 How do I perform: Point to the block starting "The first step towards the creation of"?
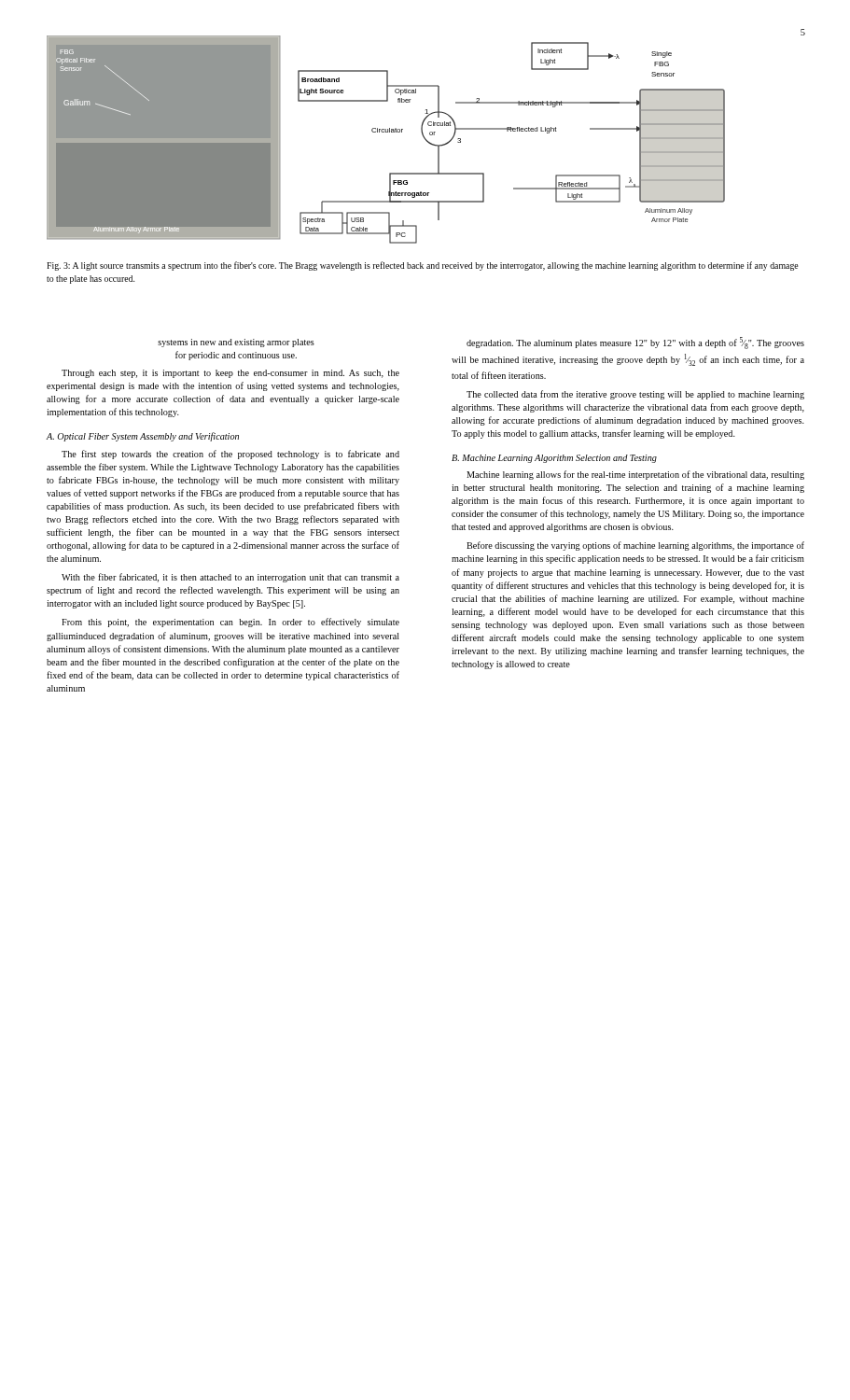click(223, 506)
